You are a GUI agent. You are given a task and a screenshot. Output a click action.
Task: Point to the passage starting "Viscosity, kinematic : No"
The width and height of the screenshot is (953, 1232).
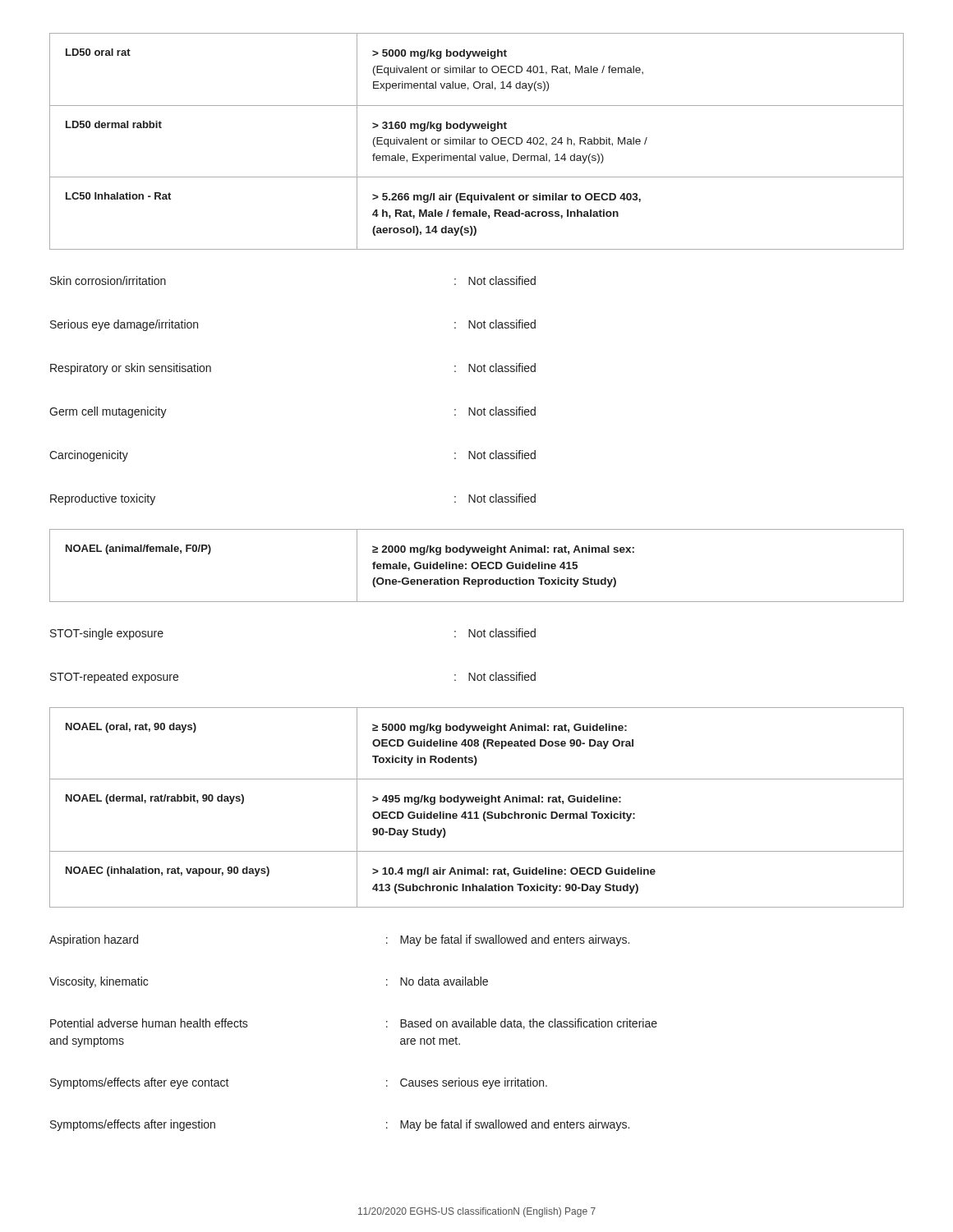click(476, 982)
